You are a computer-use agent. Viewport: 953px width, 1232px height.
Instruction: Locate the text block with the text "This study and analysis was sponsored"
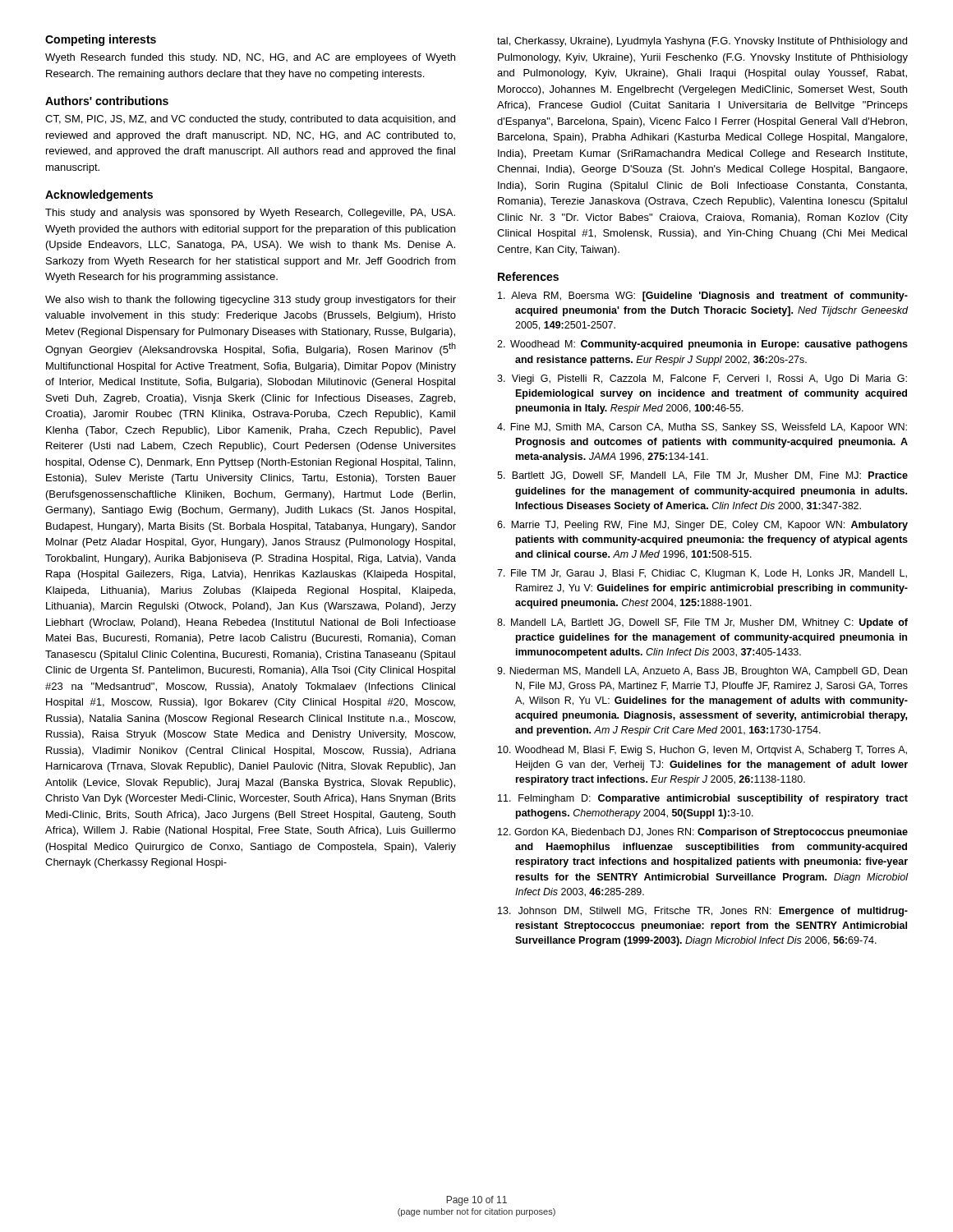251,244
